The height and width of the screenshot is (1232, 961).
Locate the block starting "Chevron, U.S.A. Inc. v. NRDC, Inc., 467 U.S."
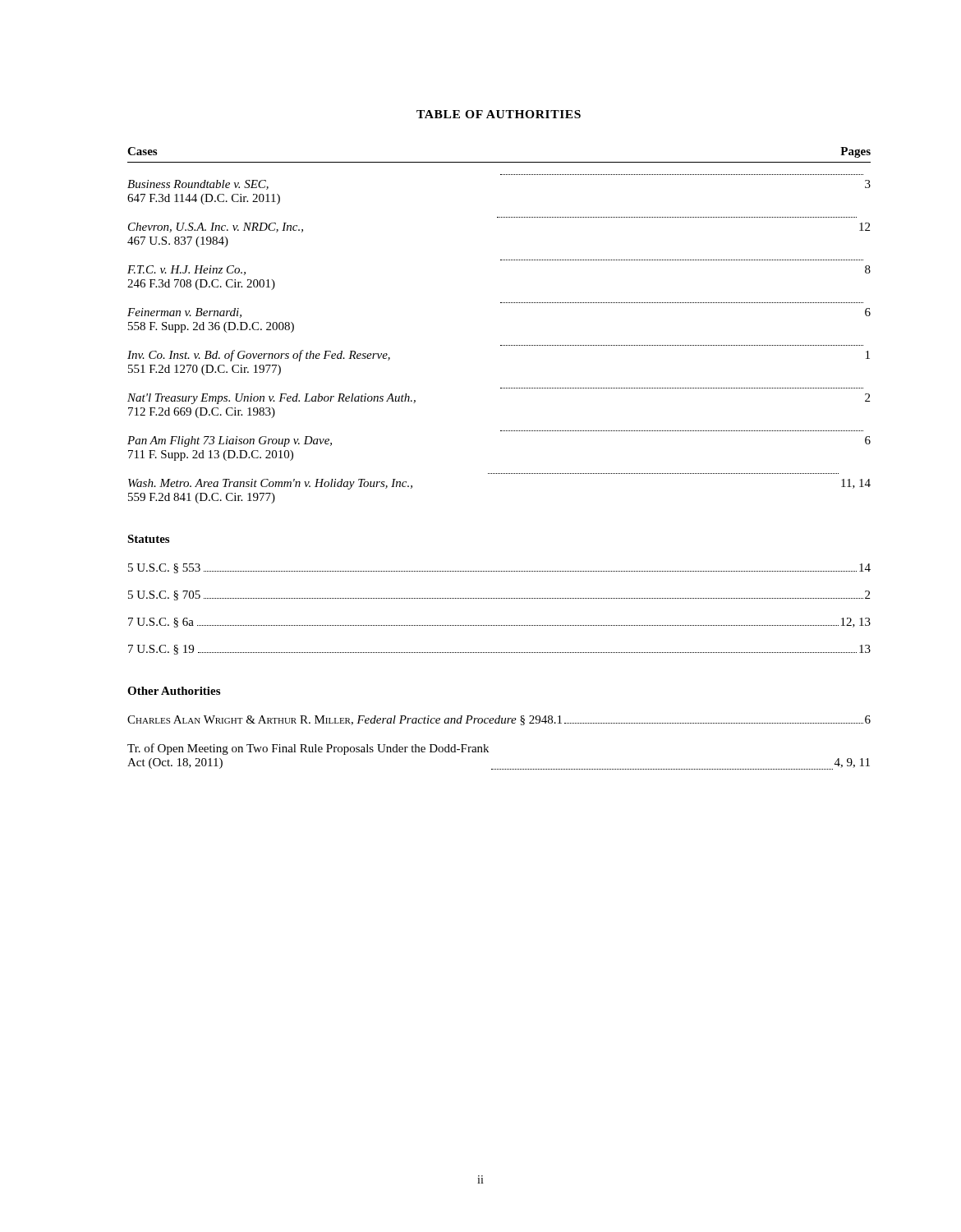(x=216, y=227)
